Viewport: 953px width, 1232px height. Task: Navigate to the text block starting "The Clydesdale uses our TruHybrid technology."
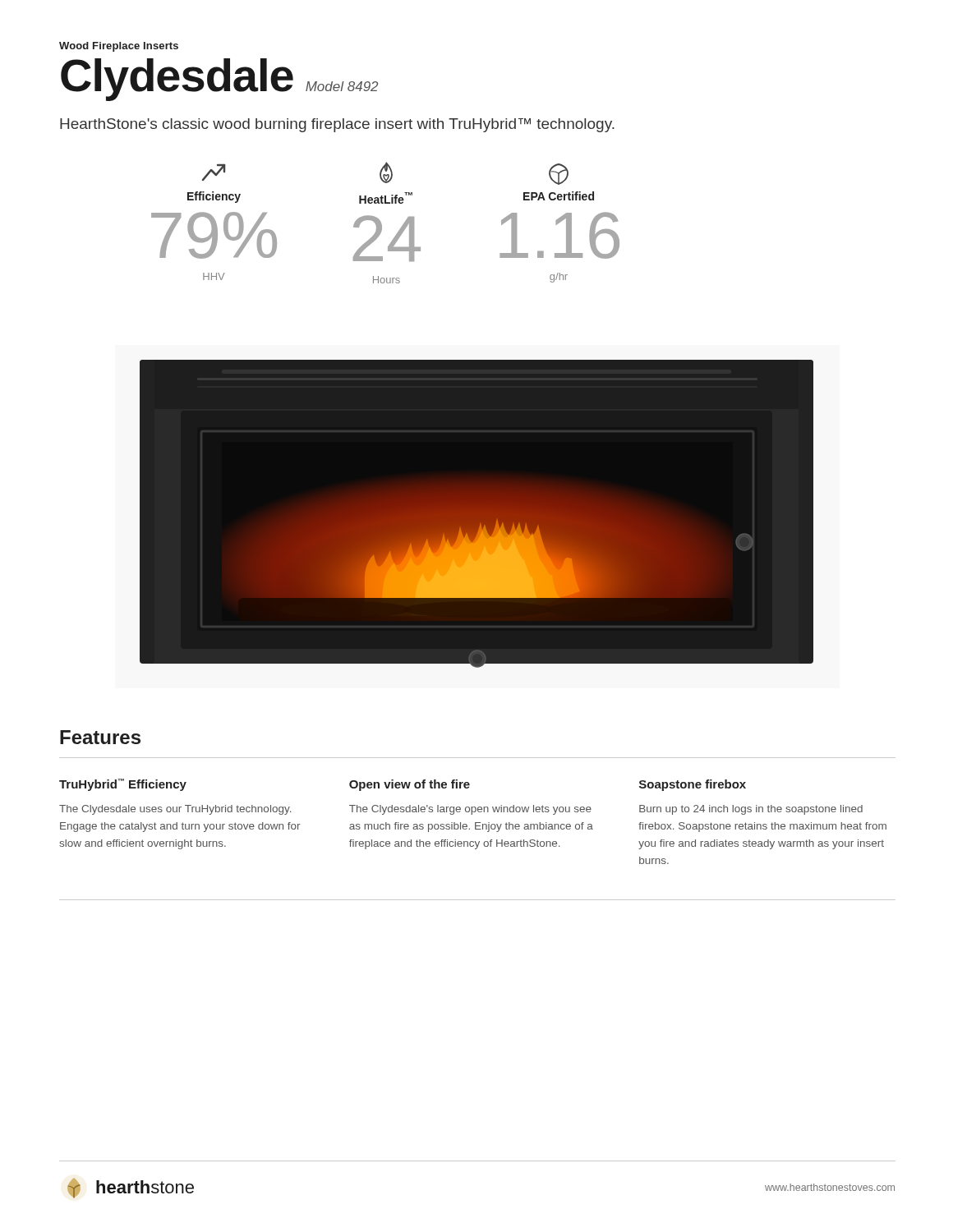click(x=188, y=827)
